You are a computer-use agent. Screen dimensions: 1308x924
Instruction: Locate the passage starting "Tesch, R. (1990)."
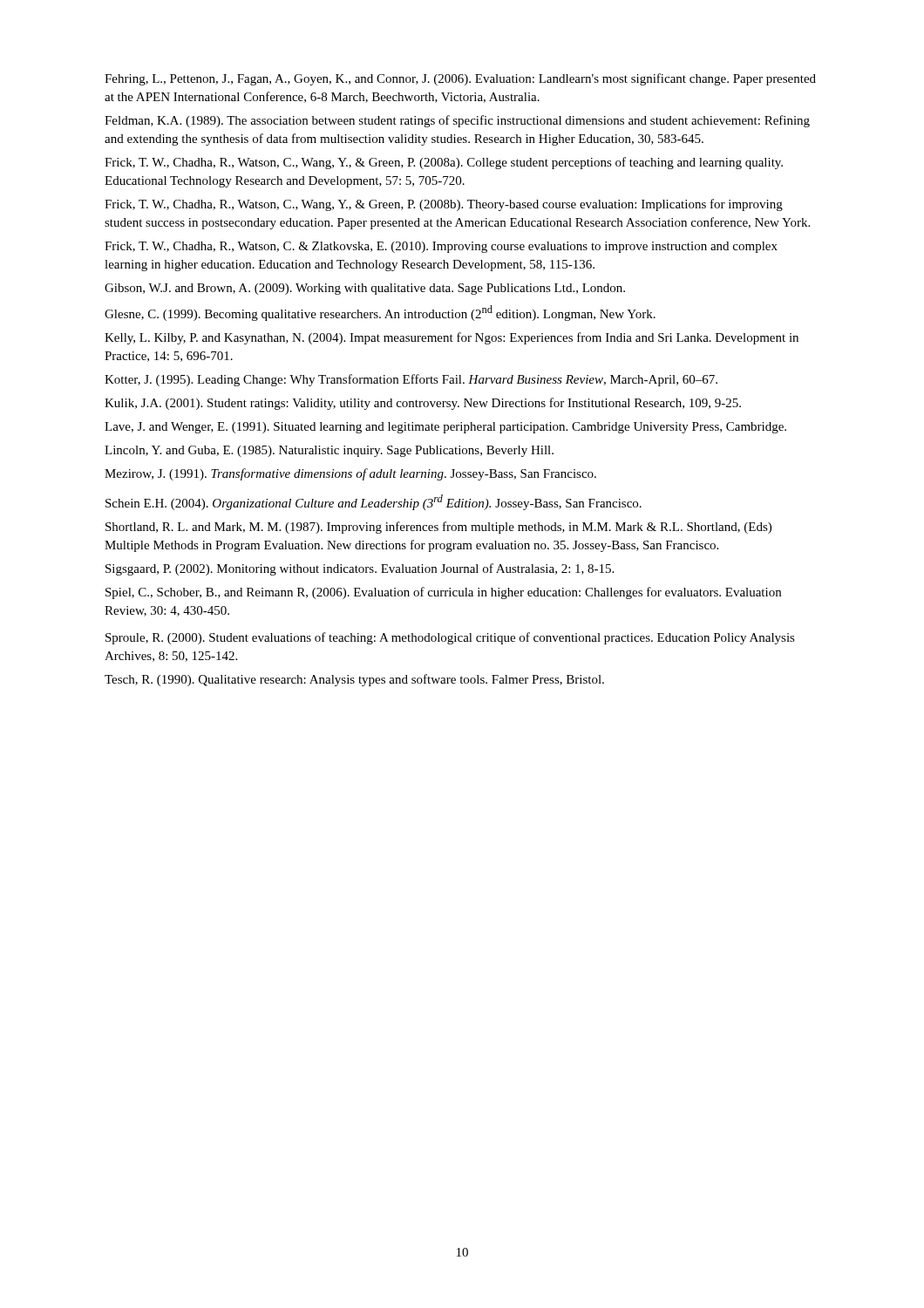pyautogui.click(x=462, y=680)
